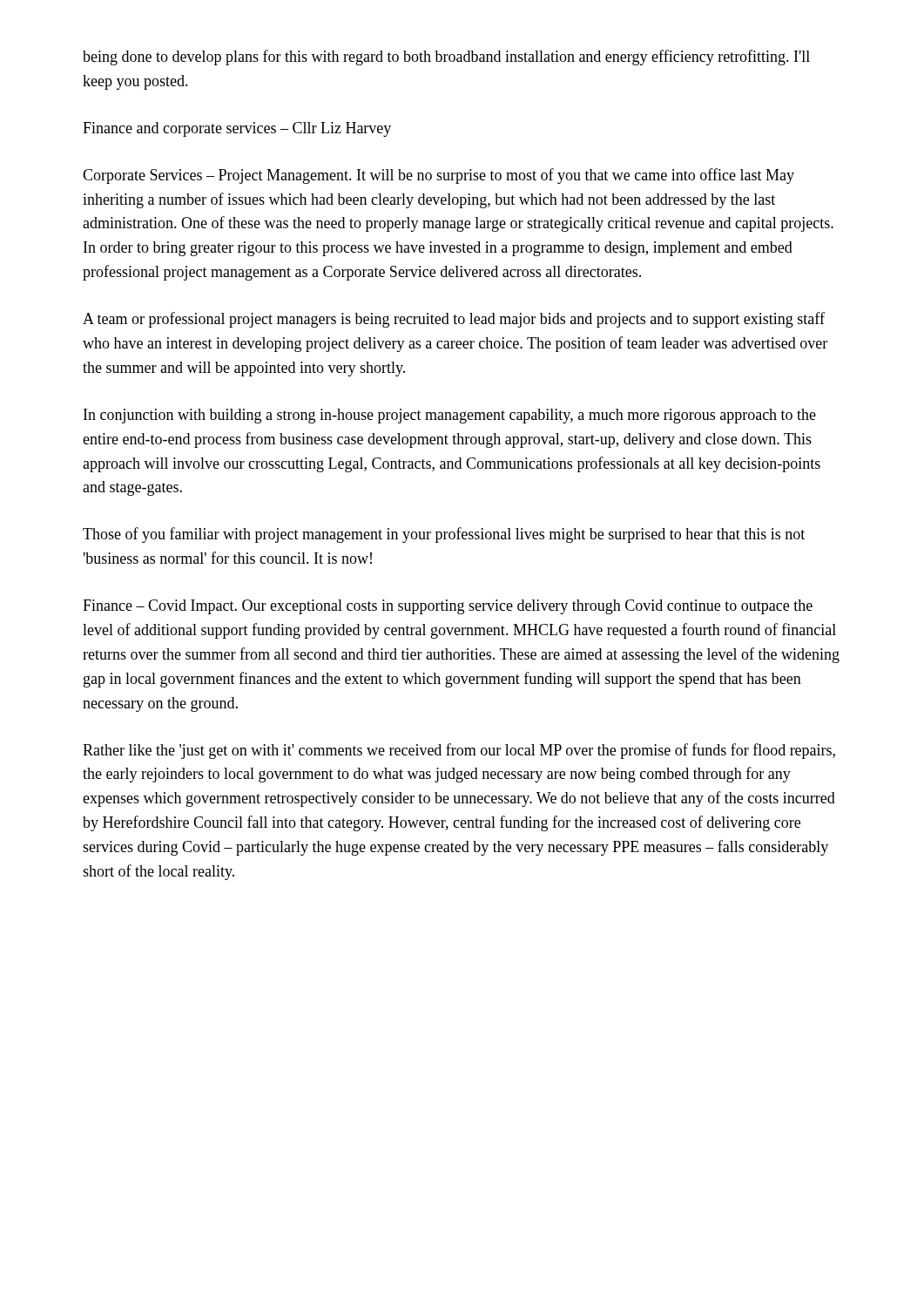Click the passage that begins "Finance – Covid Impact. Our"
Image resolution: width=924 pixels, height=1307 pixels.
tap(461, 654)
